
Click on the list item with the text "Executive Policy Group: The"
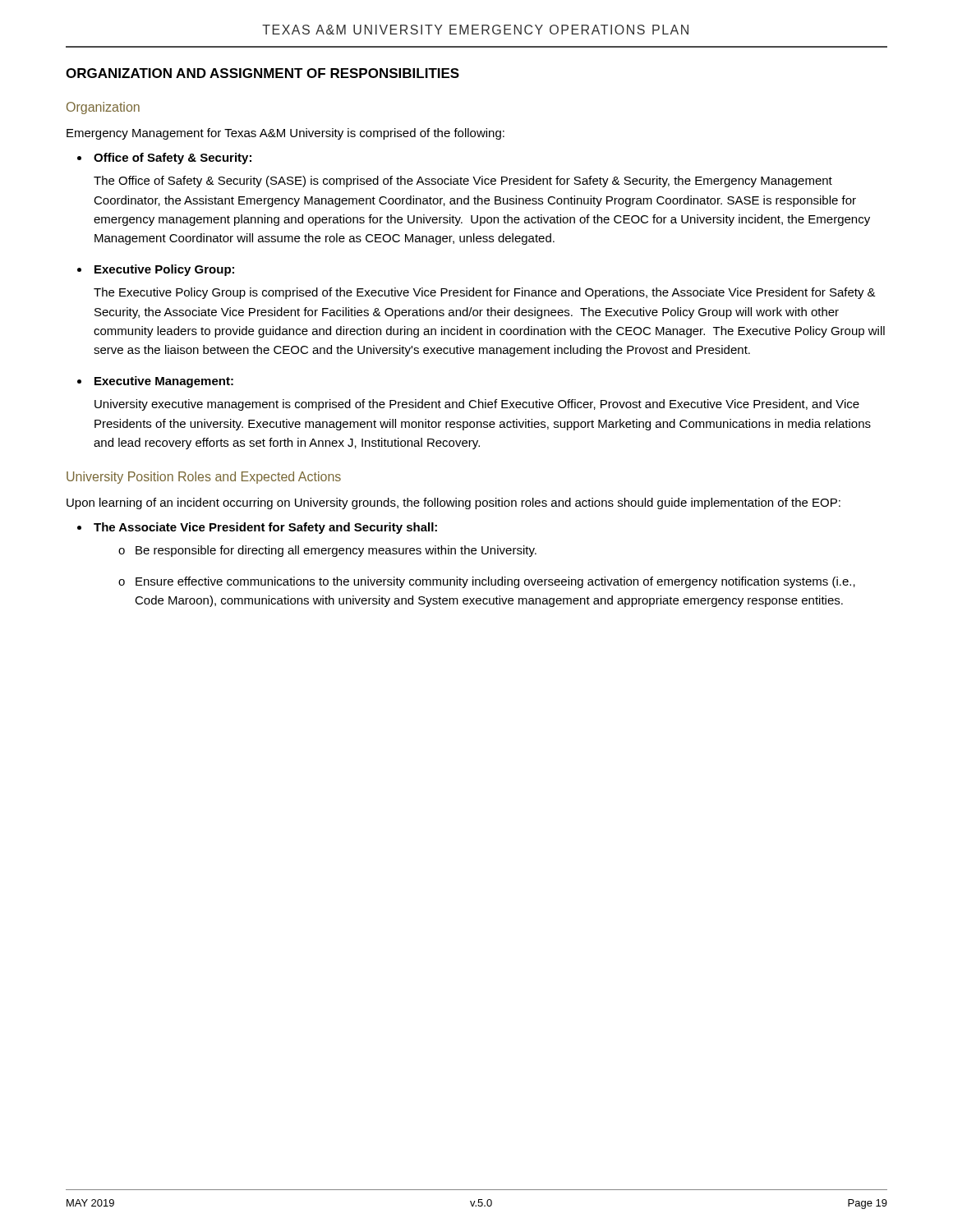pos(489,311)
